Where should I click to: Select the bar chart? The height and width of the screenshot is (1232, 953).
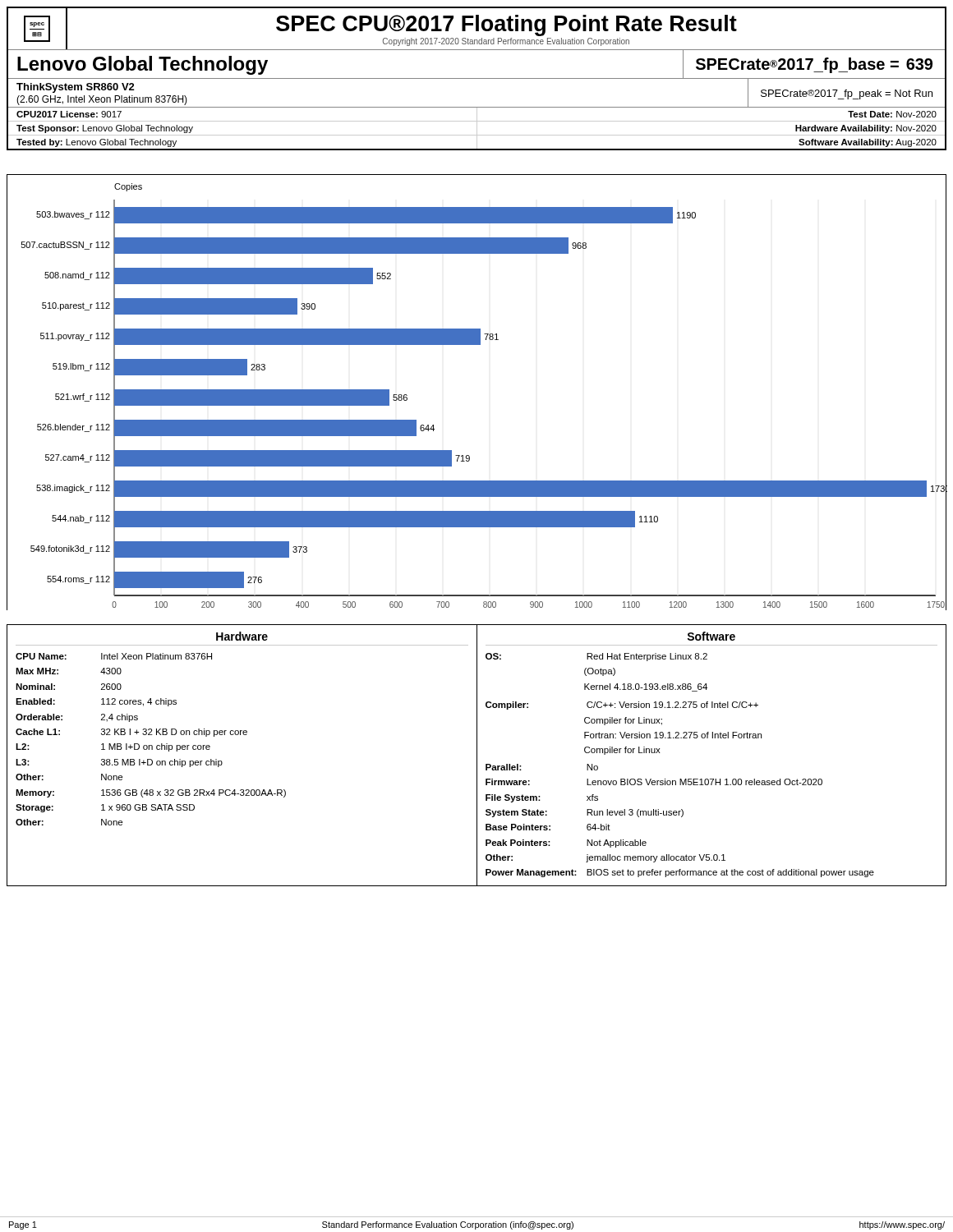(476, 392)
